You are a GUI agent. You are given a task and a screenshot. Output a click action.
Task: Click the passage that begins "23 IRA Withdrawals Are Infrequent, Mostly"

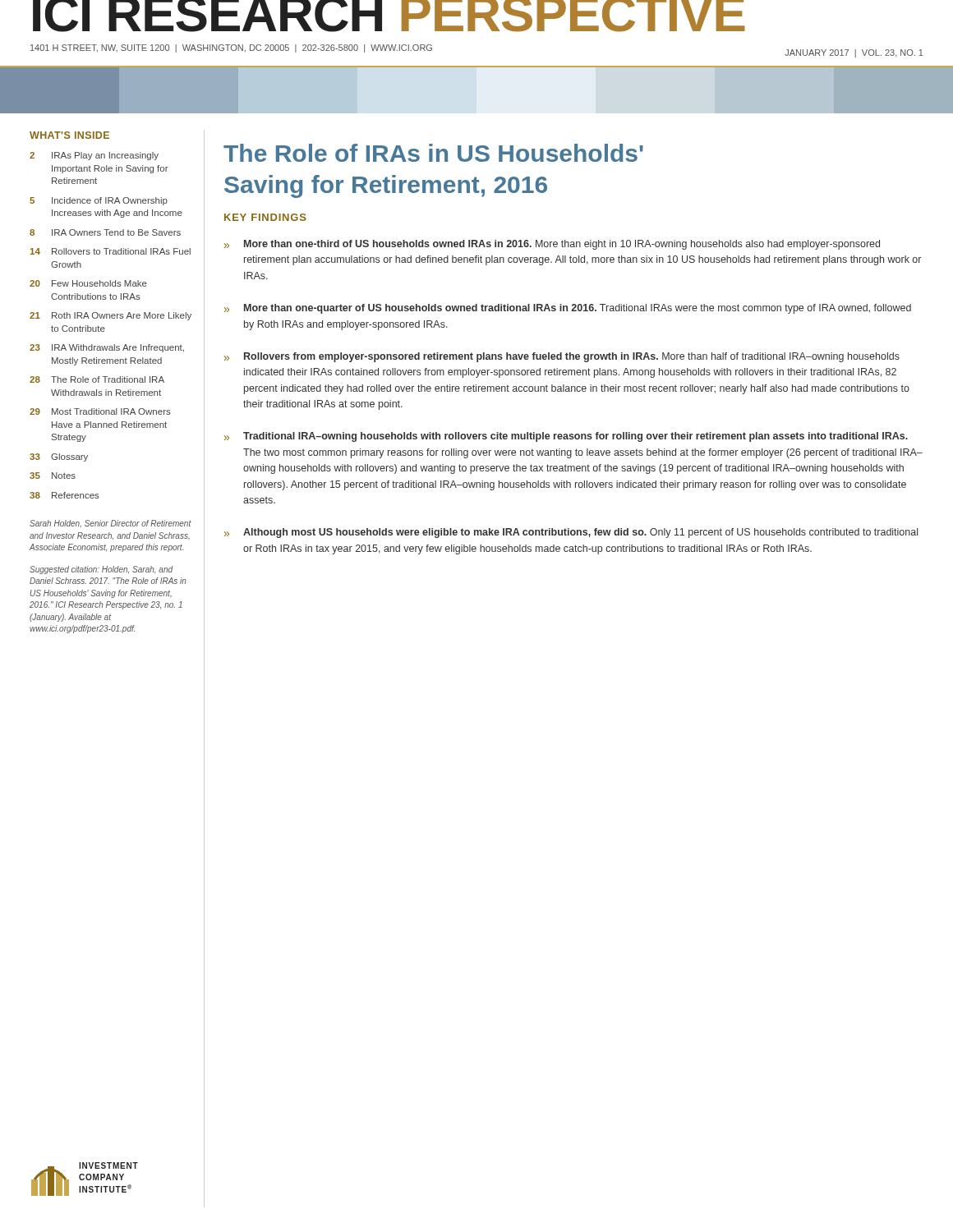click(x=112, y=355)
